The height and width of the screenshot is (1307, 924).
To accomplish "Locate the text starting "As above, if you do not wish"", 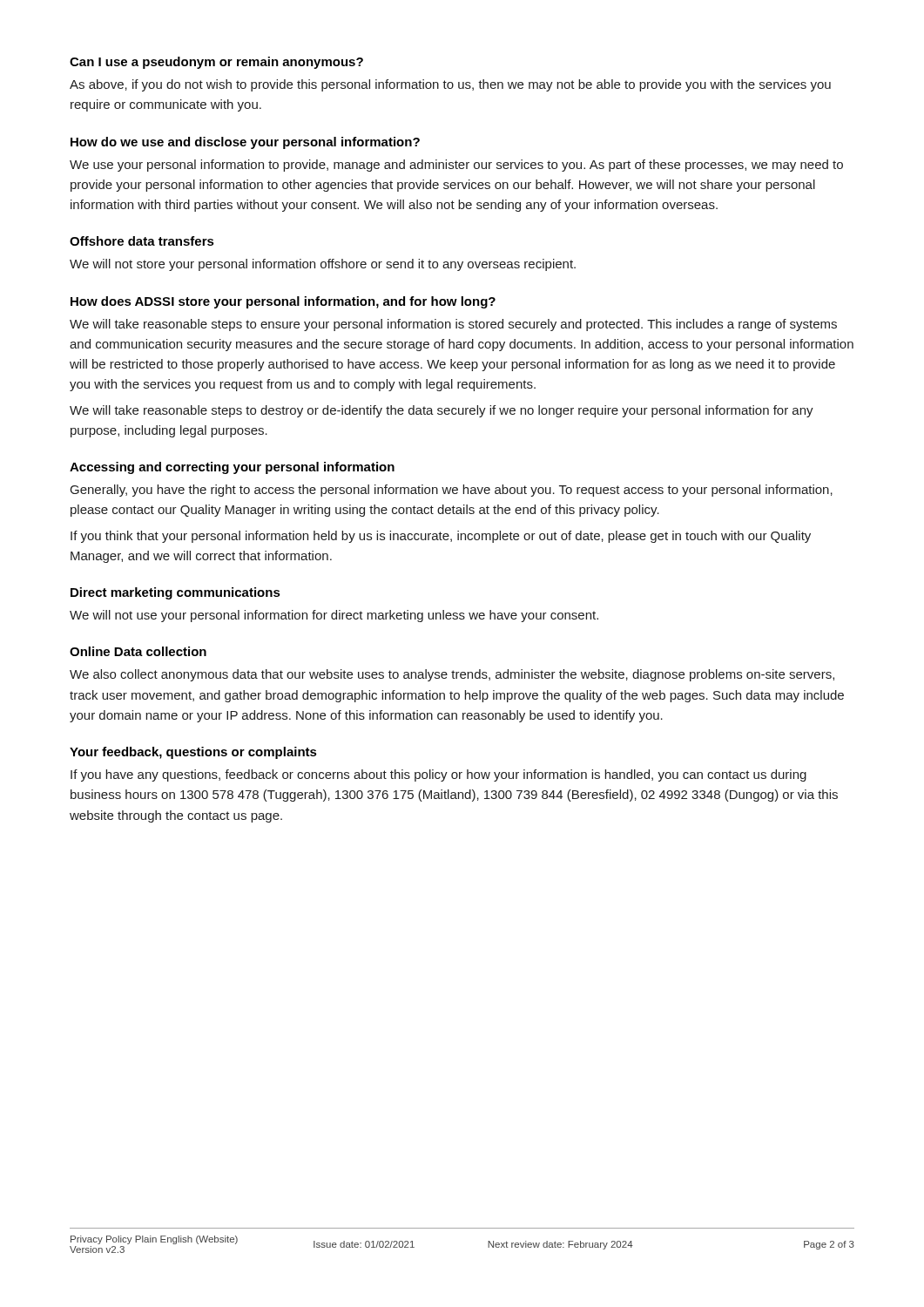I will coord(451,94).
